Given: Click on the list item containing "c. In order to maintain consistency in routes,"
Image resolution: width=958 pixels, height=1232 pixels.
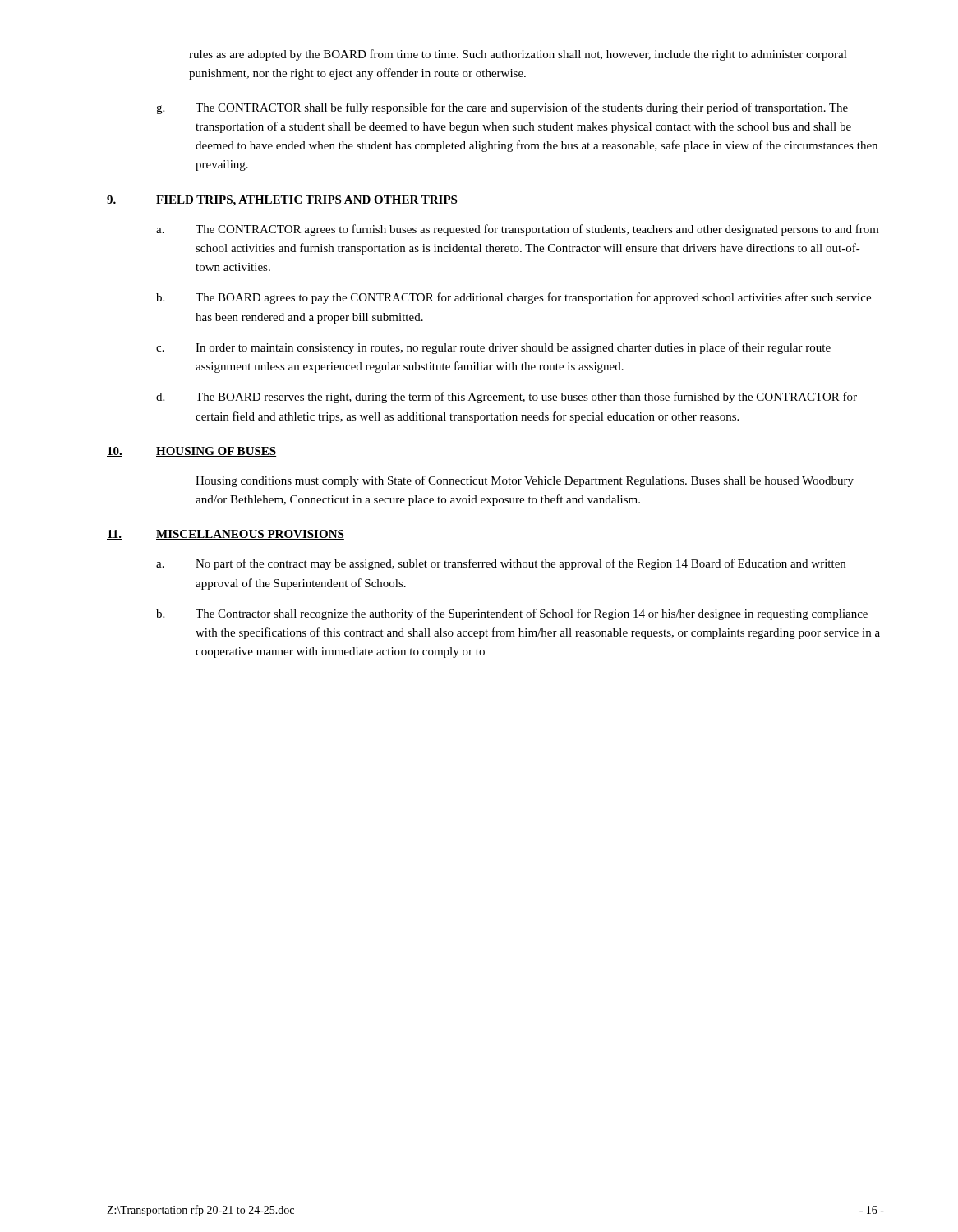Looking at the screenshot, I should (520, 357).
